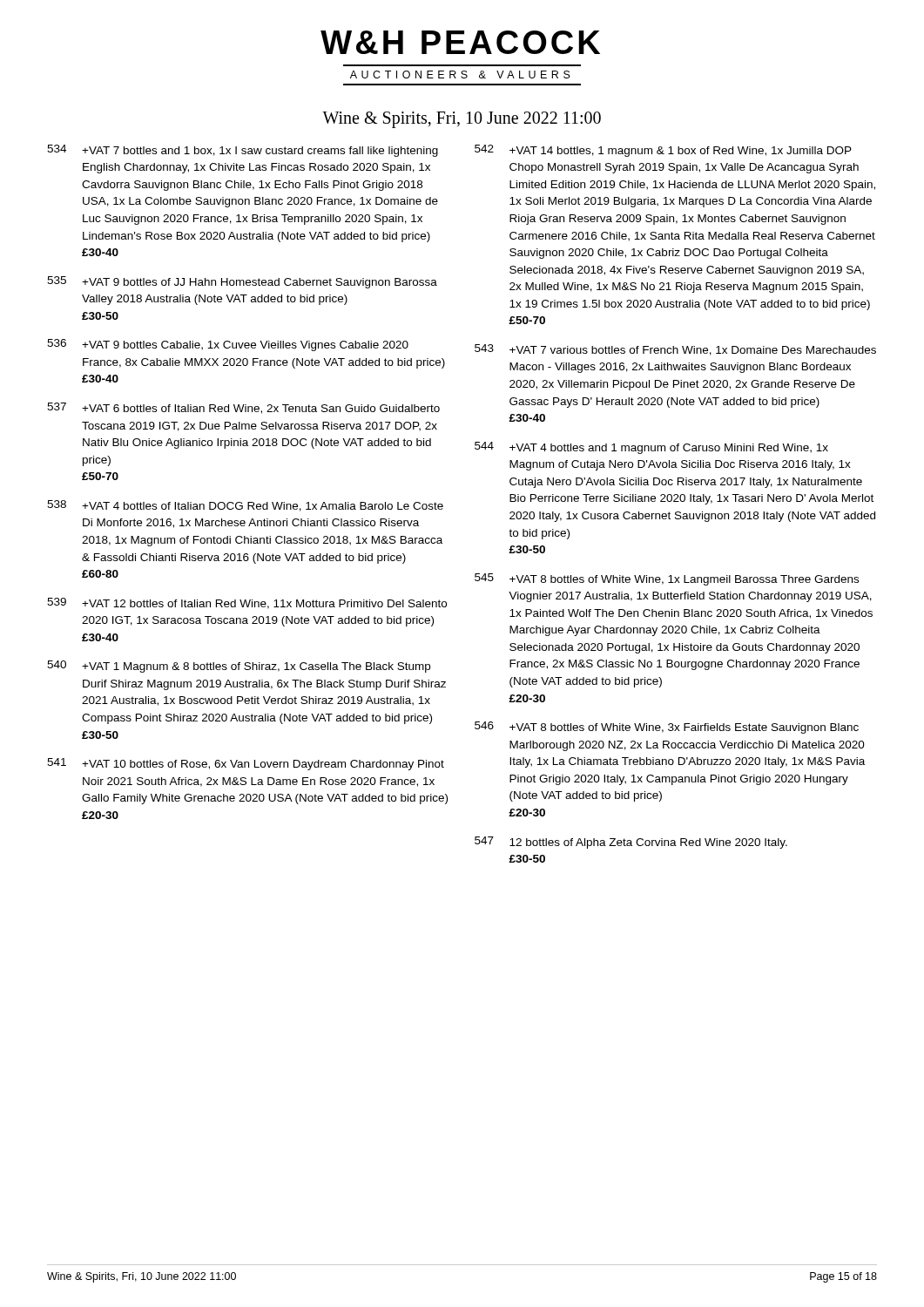Viewport: 924px width, 1307px height.
Task: Locate the list item that reads "534 +VAT 7 bottles and"
Action: click(248, 201)
